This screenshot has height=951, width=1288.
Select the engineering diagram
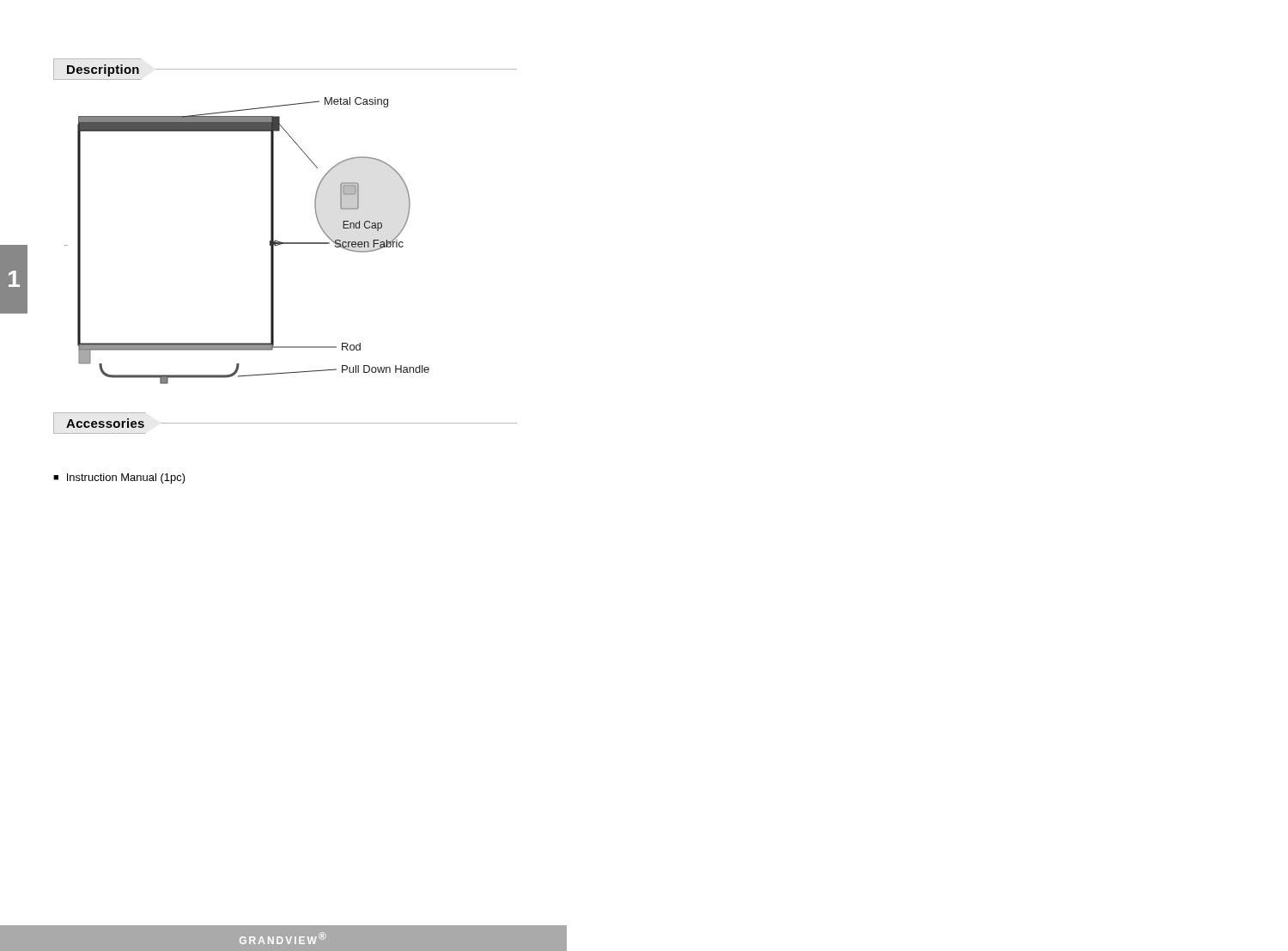(x=276, y=239)
